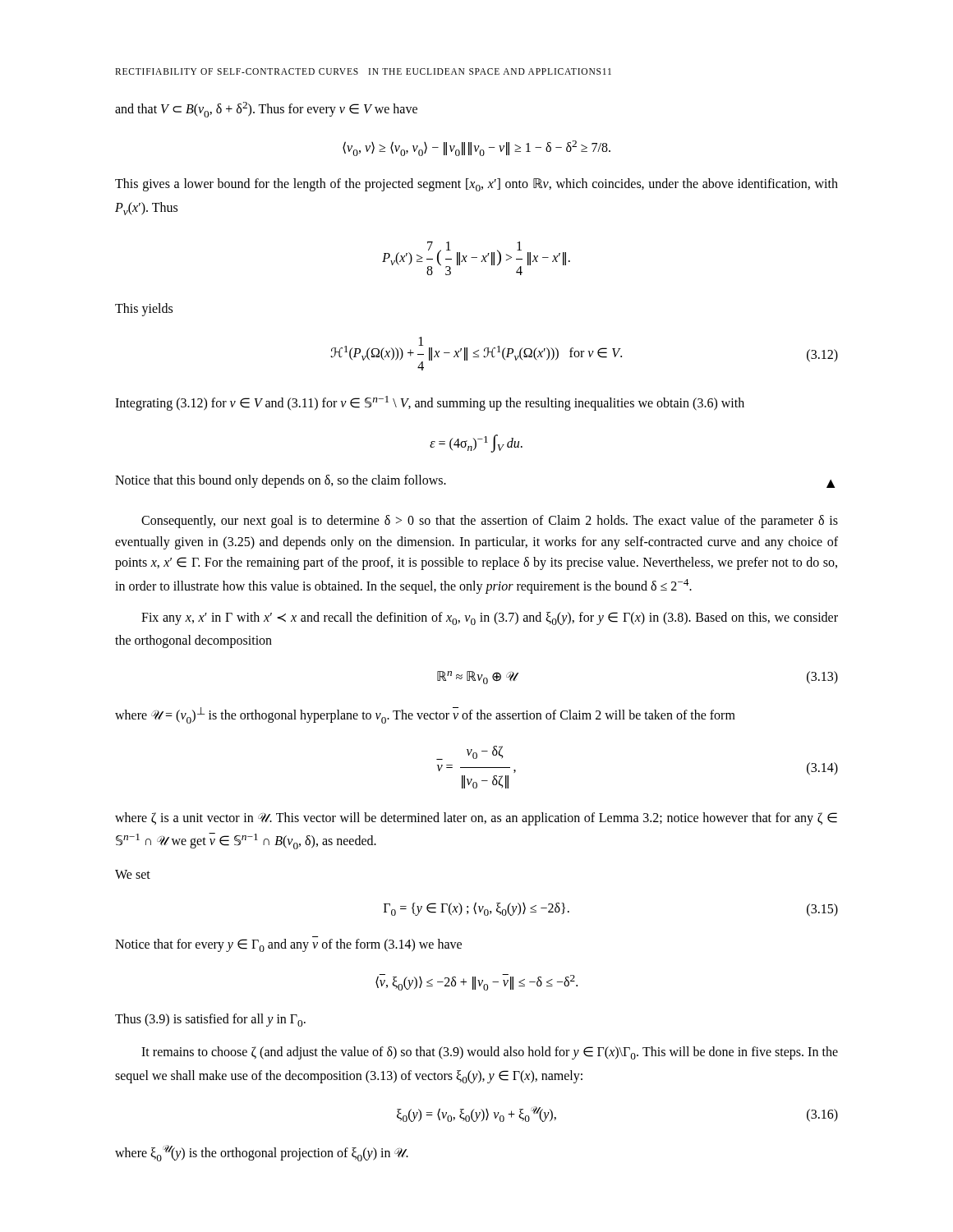Point to the passage starting "v = v0 − δζ ‖v0"
Screen dimensions: 1232x953
coord(470,753)
